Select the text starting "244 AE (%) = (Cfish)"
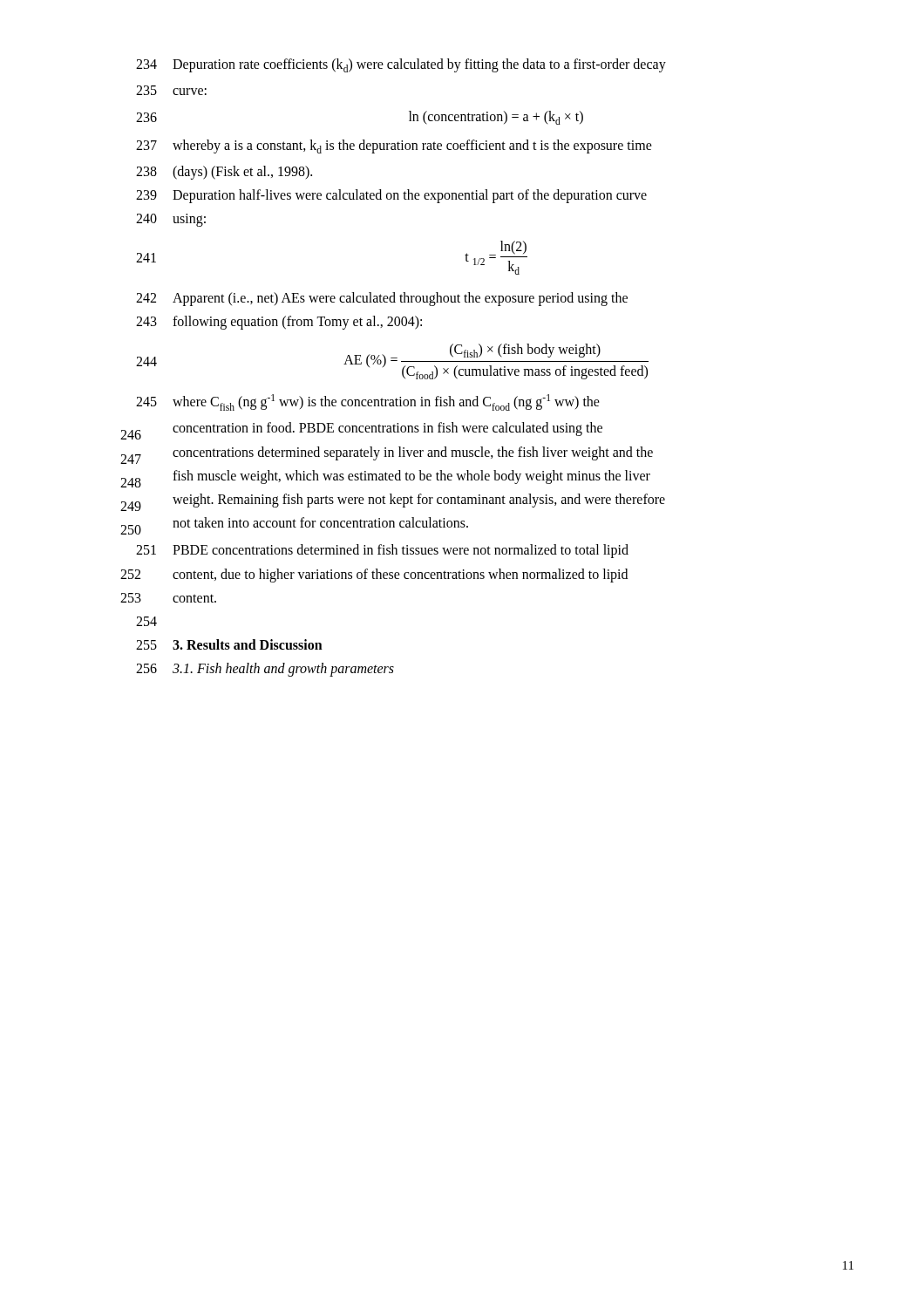 462,362
